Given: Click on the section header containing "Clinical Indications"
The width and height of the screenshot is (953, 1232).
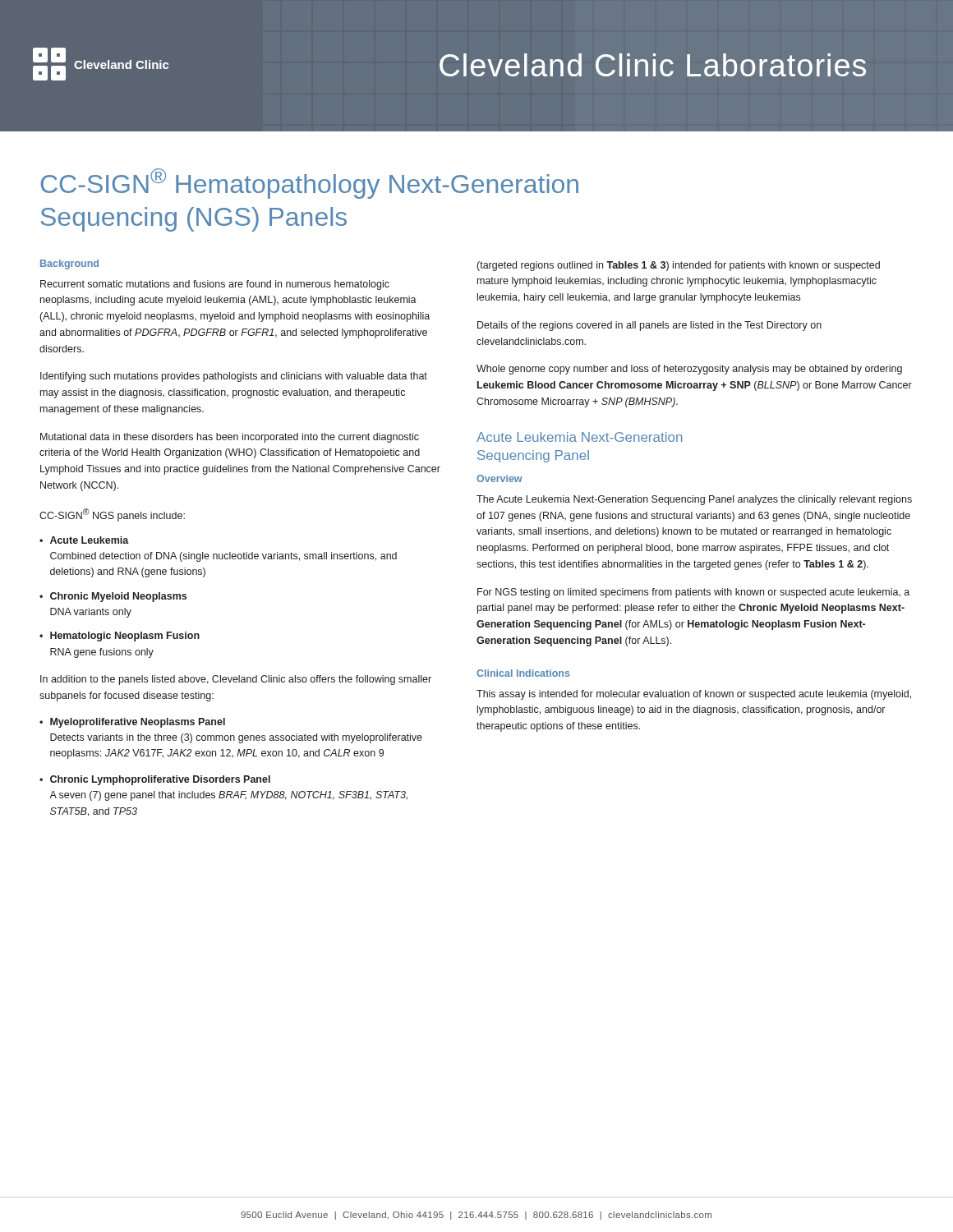Looking at the screenshot, I should click(523, 673).
